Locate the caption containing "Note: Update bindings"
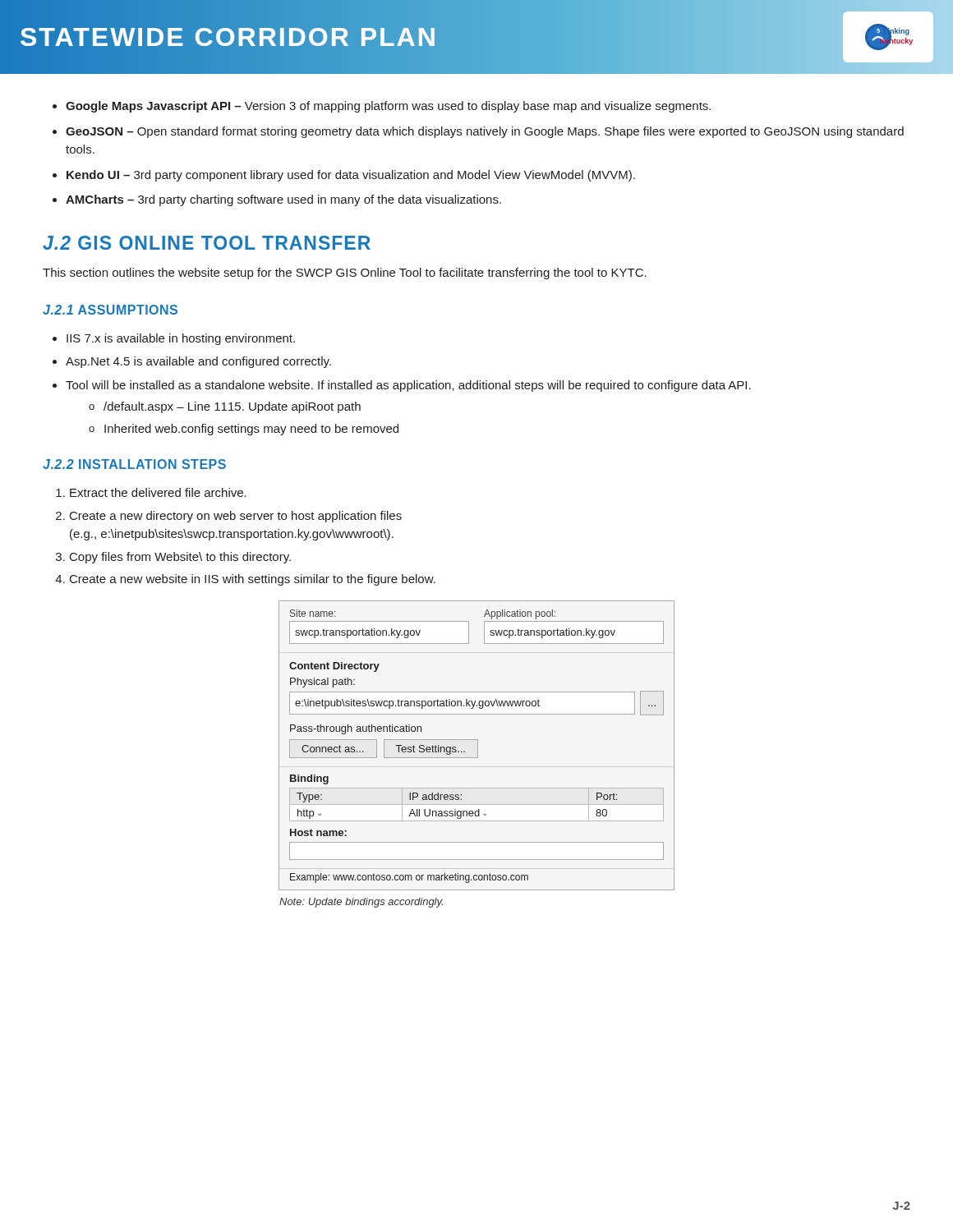Screen dimensions: 1232x953 coord(362,901)
